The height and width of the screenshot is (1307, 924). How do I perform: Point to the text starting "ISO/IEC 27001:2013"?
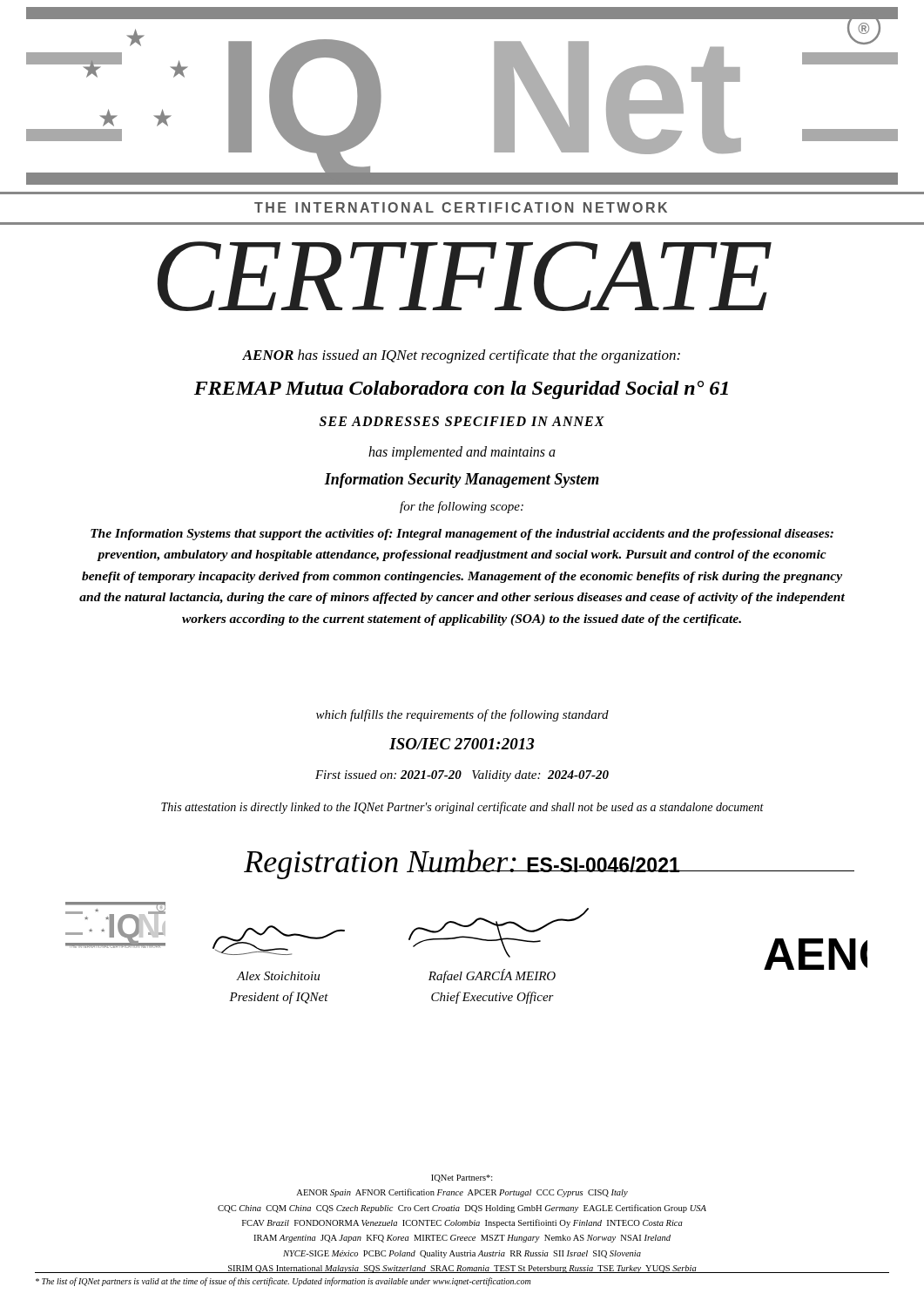(462, 744)
